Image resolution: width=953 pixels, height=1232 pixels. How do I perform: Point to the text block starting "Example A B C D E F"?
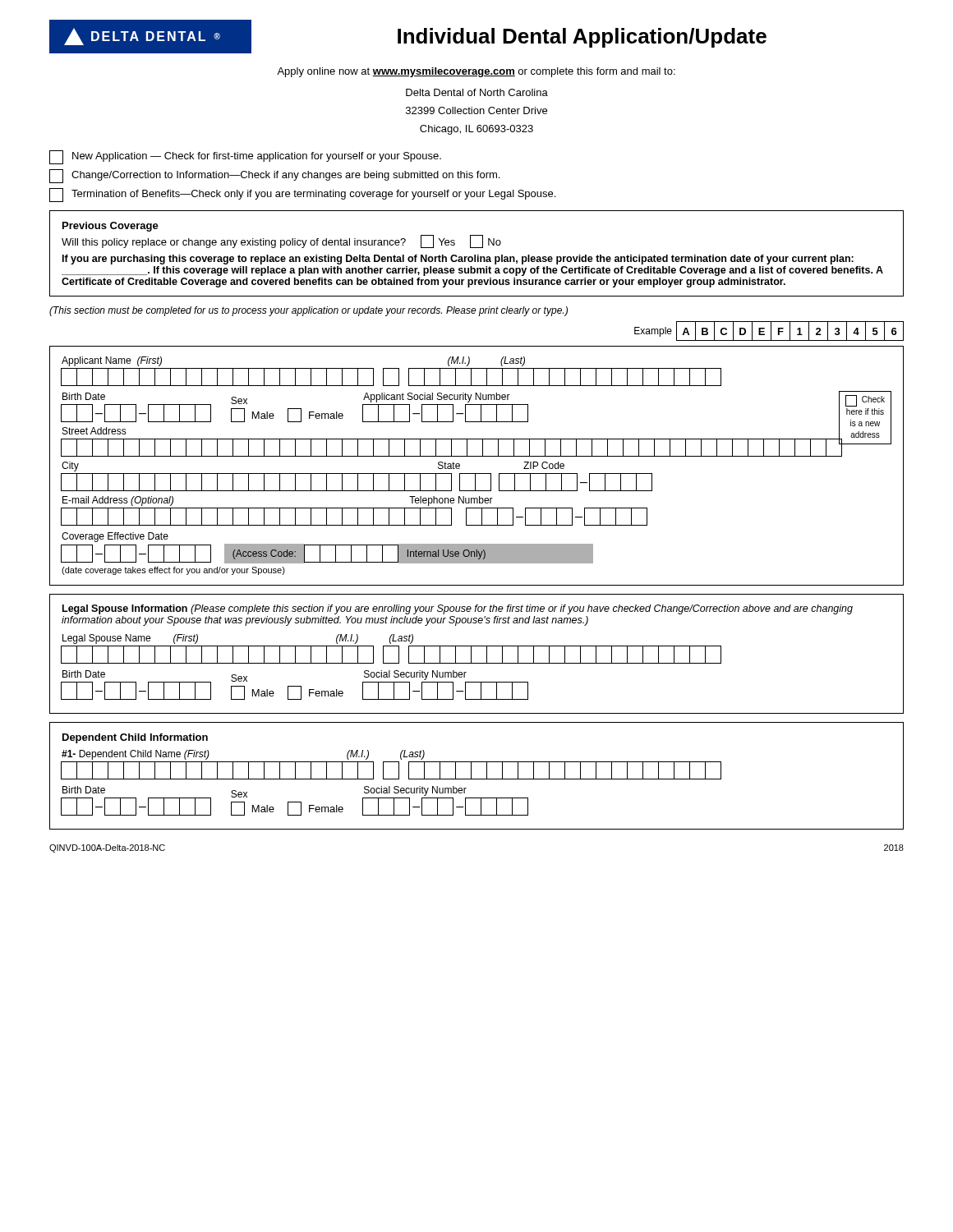pyautogui.click(x=769, y=331)
